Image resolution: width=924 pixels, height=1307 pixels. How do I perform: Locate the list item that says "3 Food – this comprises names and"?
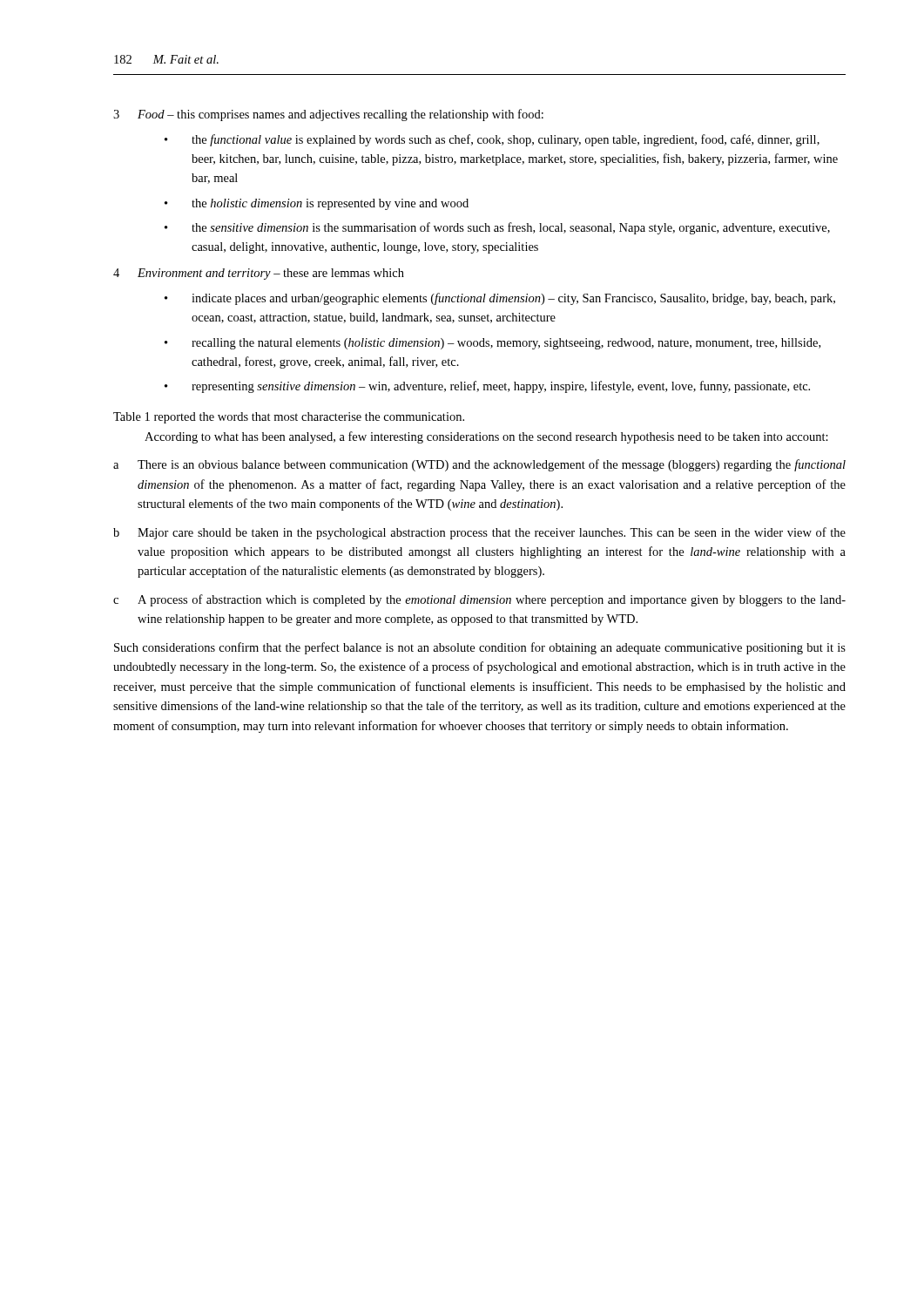pos(479,114)
